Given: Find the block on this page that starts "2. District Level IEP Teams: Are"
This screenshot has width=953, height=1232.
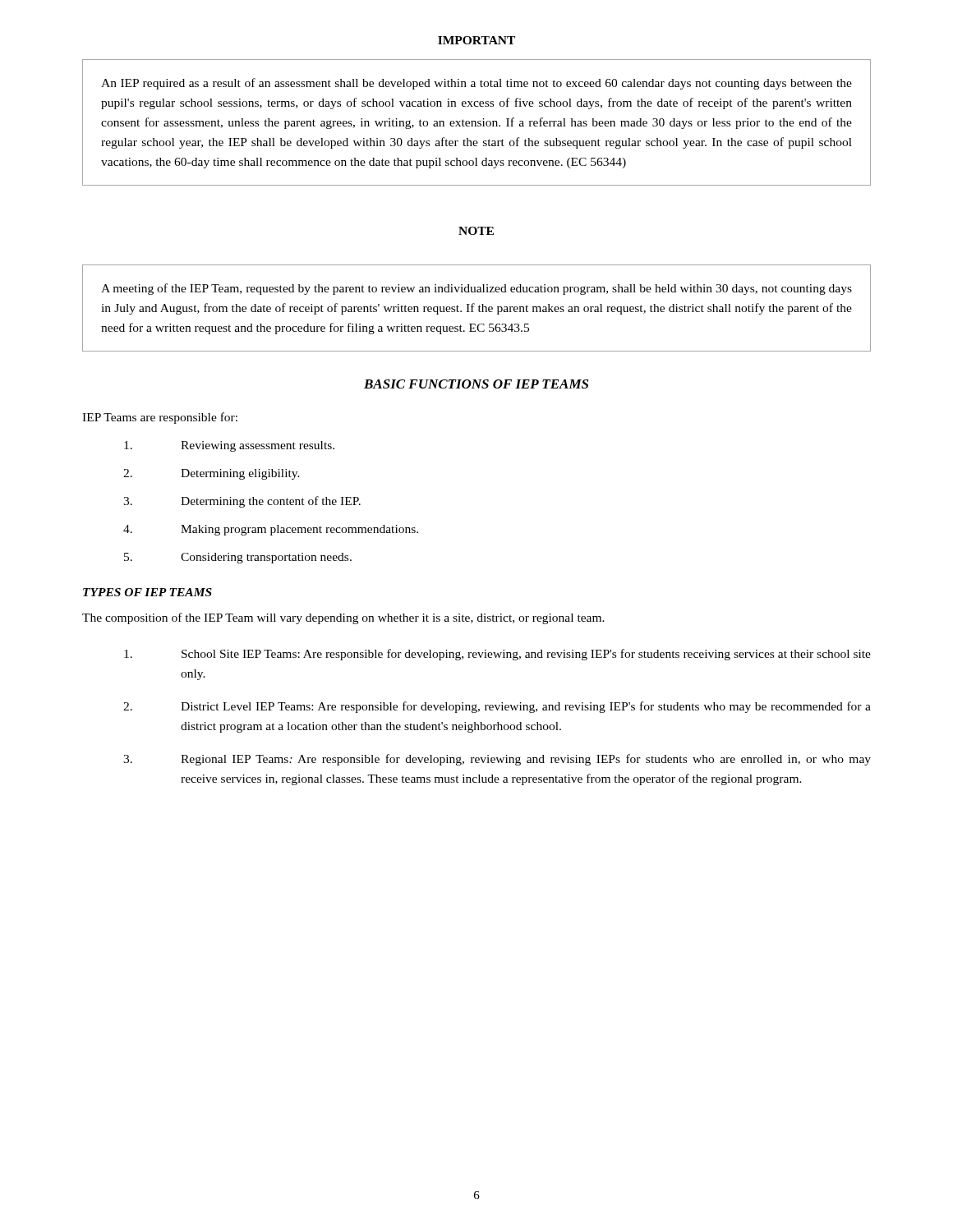Looking at the screenshot, I should (476, 716).
